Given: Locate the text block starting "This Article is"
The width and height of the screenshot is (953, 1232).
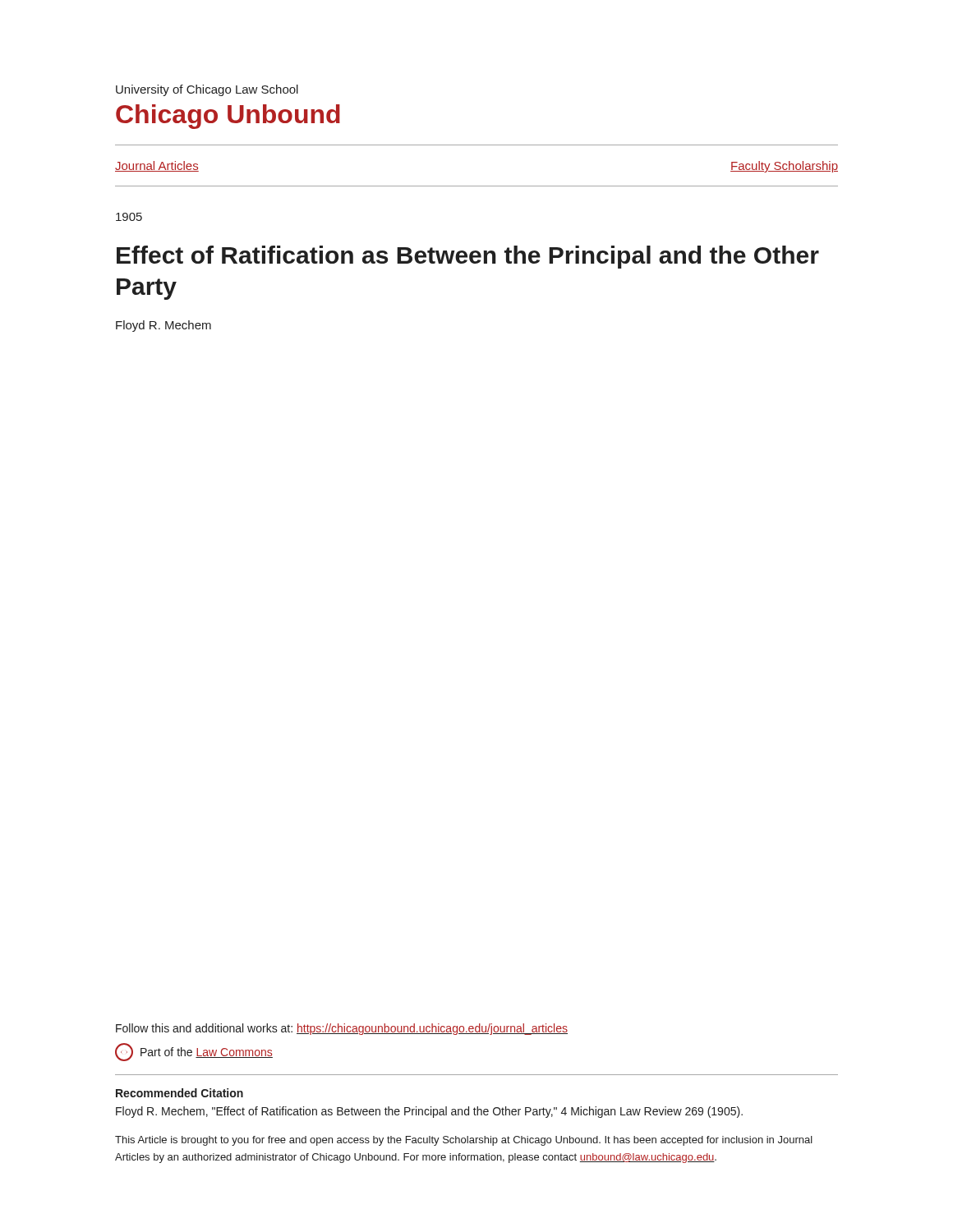Looking at the screenshot, I should coord(464,1148).
